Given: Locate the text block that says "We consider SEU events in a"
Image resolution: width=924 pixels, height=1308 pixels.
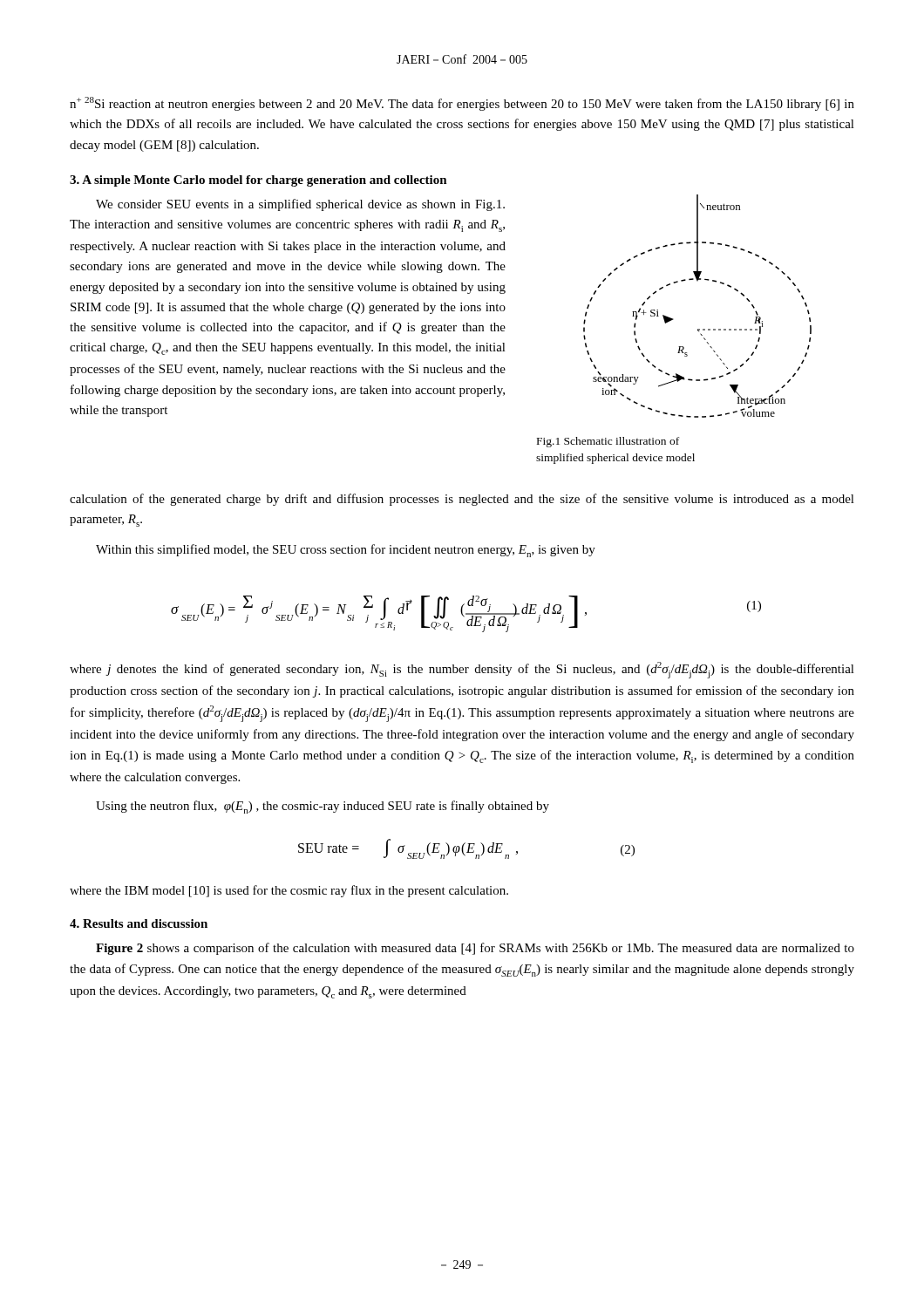Looking at the screenshot, I should [x=288, y=307].
